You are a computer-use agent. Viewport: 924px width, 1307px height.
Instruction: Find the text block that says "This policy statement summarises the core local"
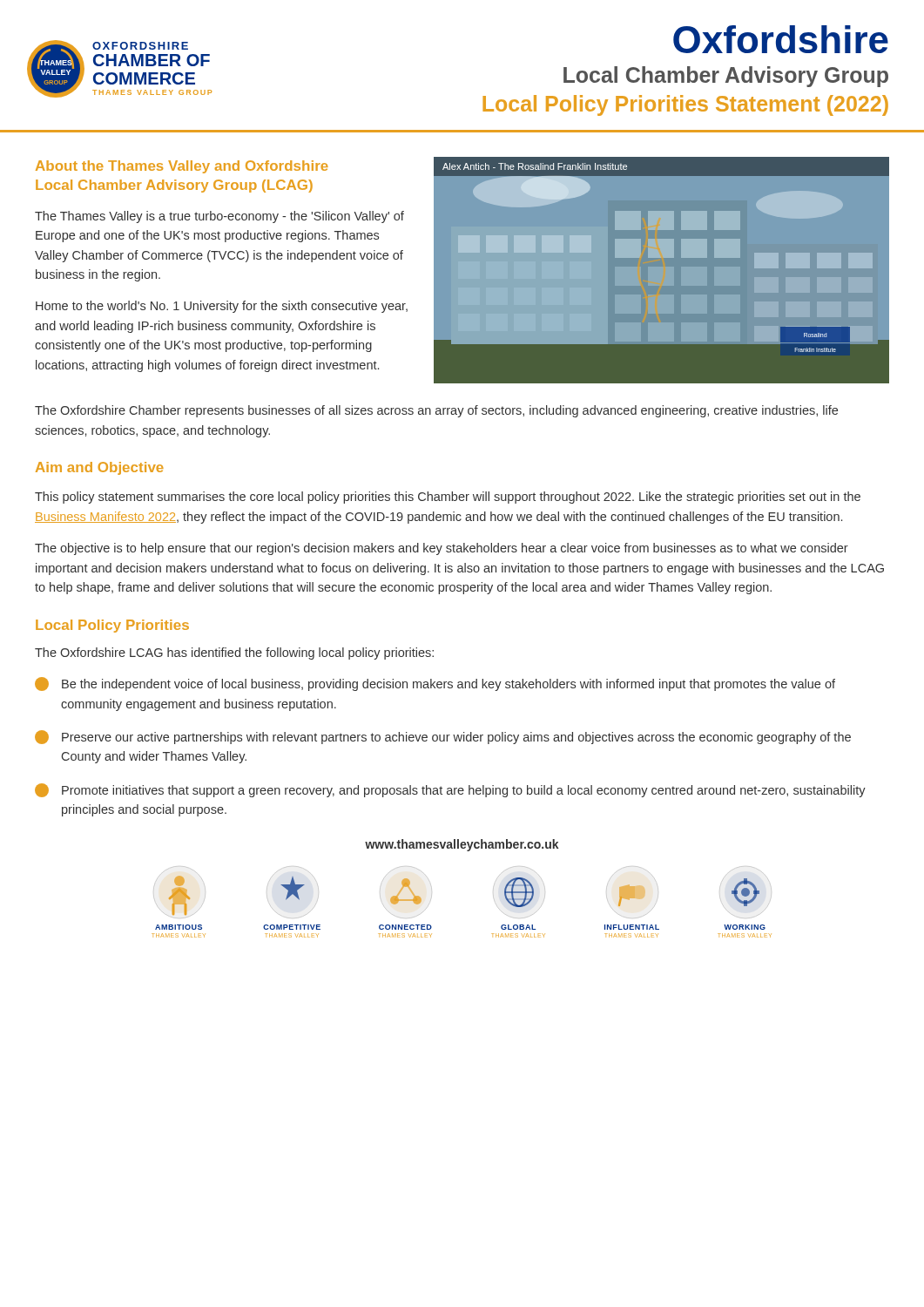coord(448,507)
